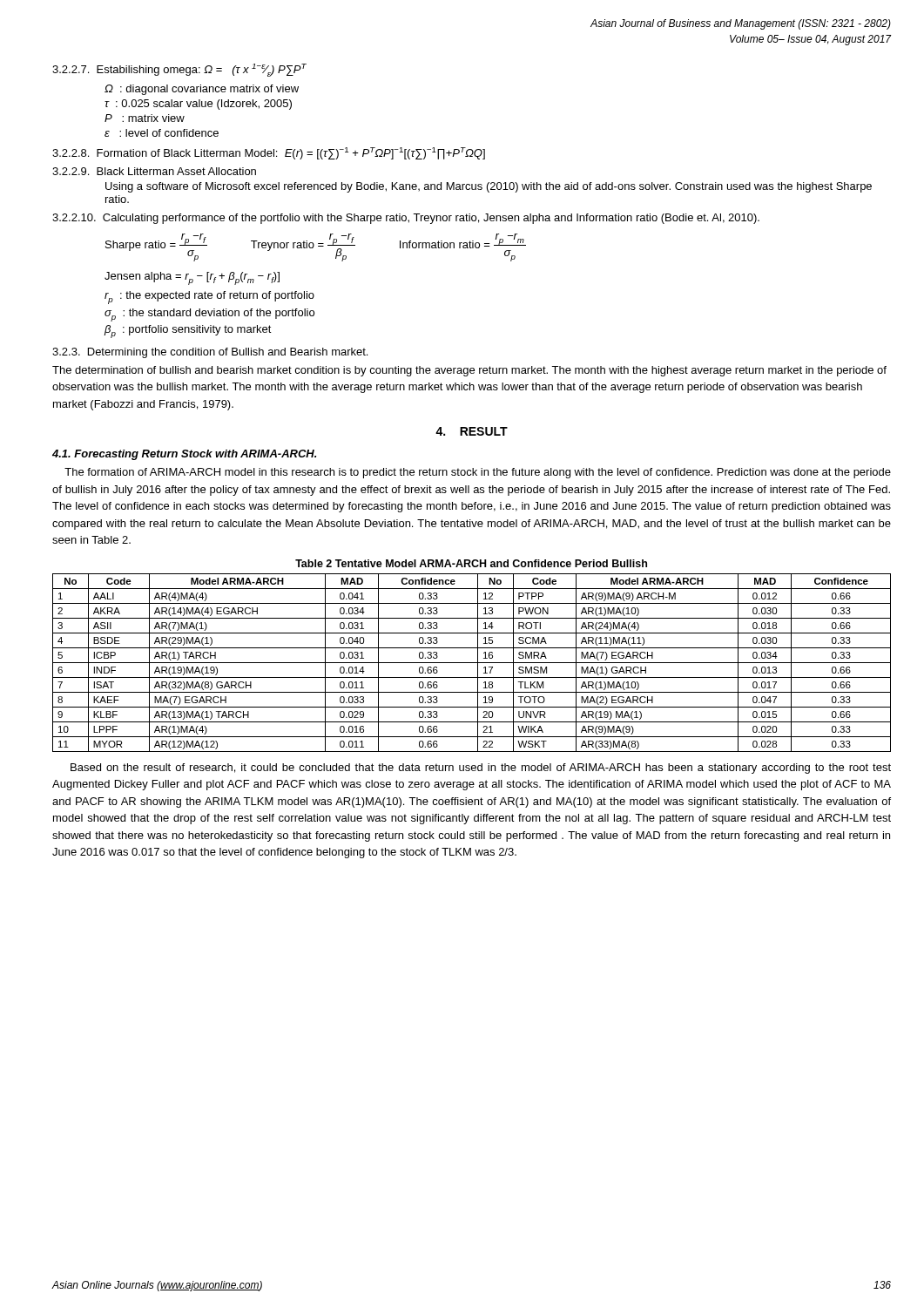The height and width of the screenshot is (1307, 924).
Task: Find the list item containing "rp : the expected rate"
Action: (209, 296)
